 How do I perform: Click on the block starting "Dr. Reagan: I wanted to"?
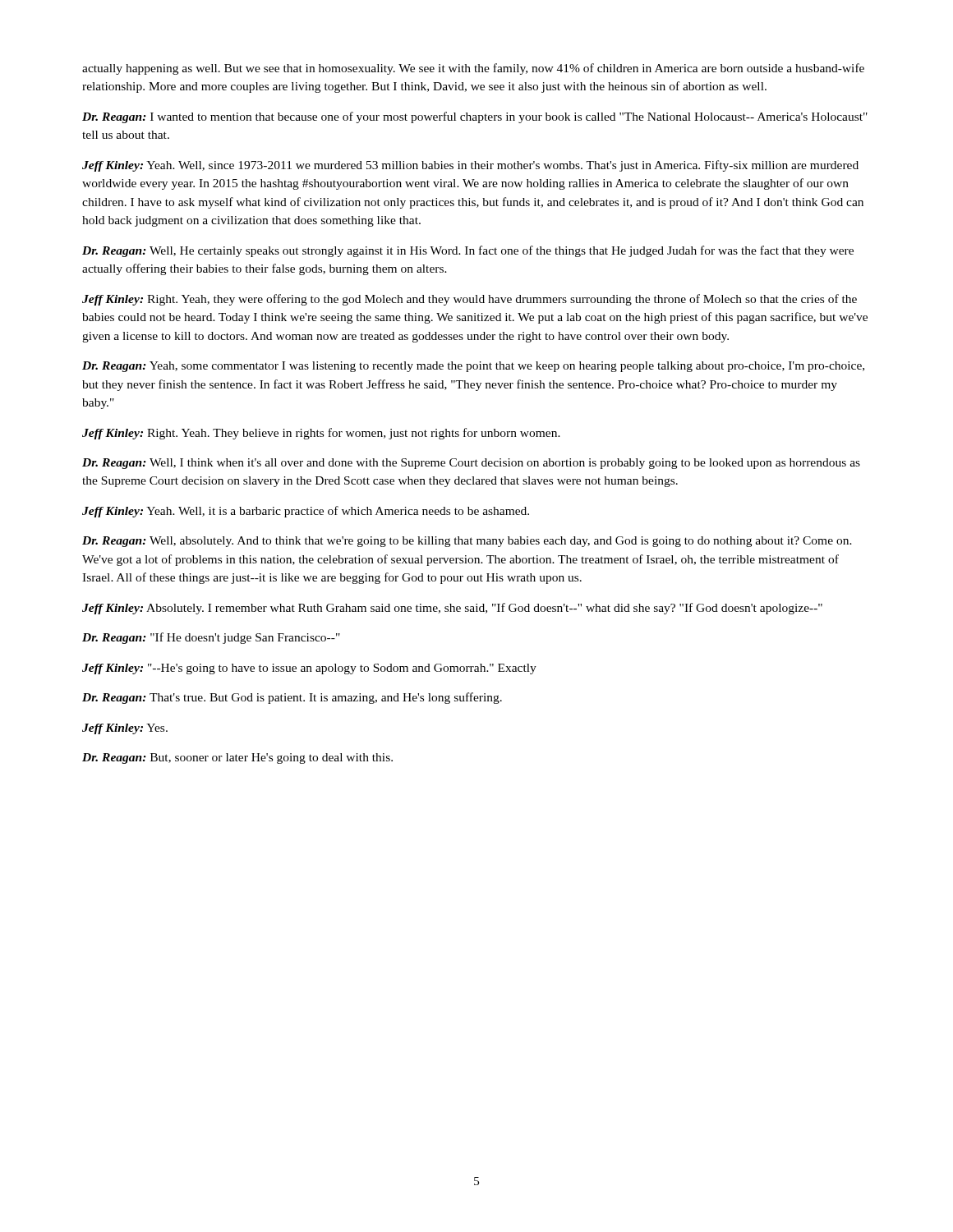click(x=475, y=125)
